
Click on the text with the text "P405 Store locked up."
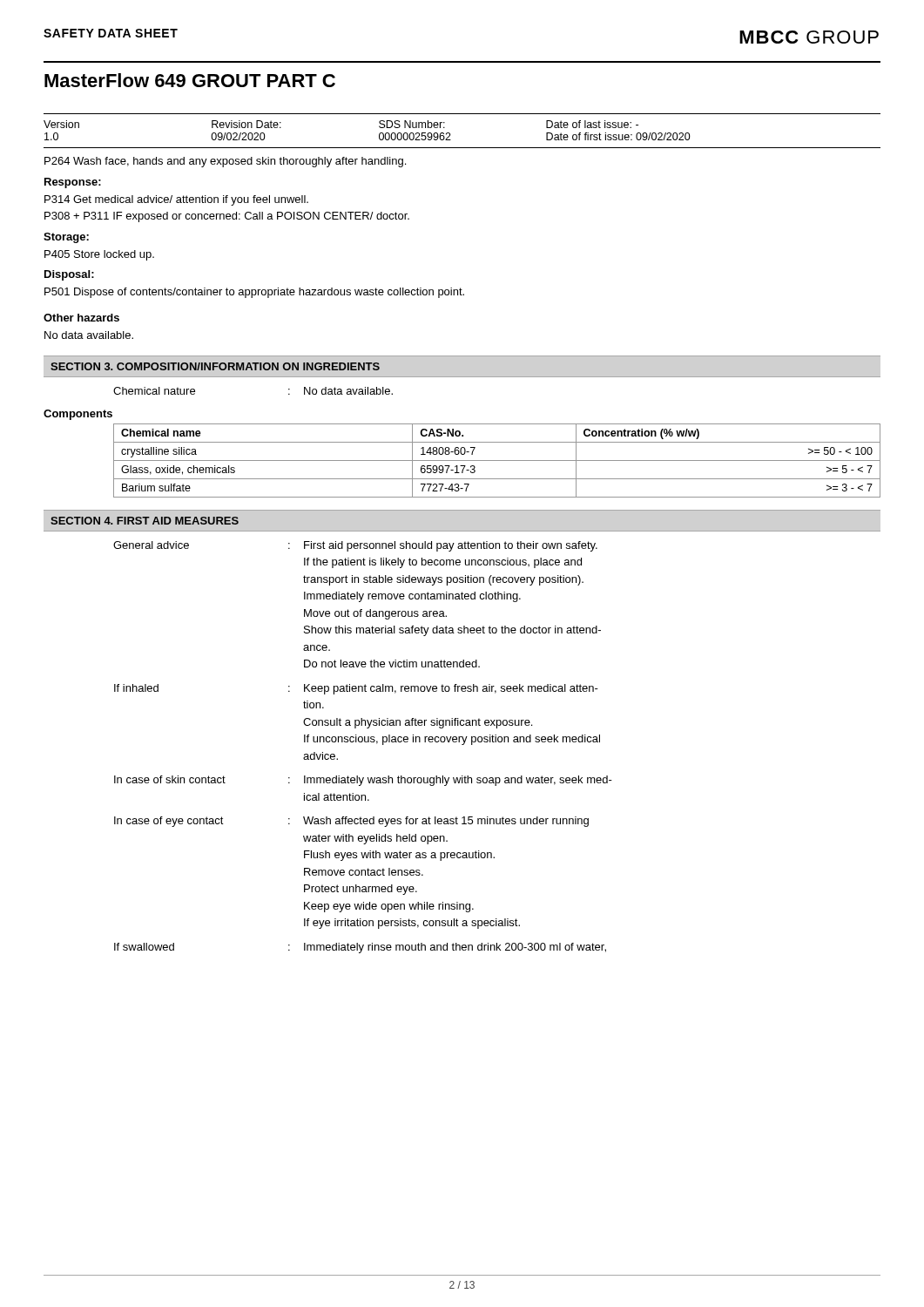pyautogui.click(x=99, y=254)
